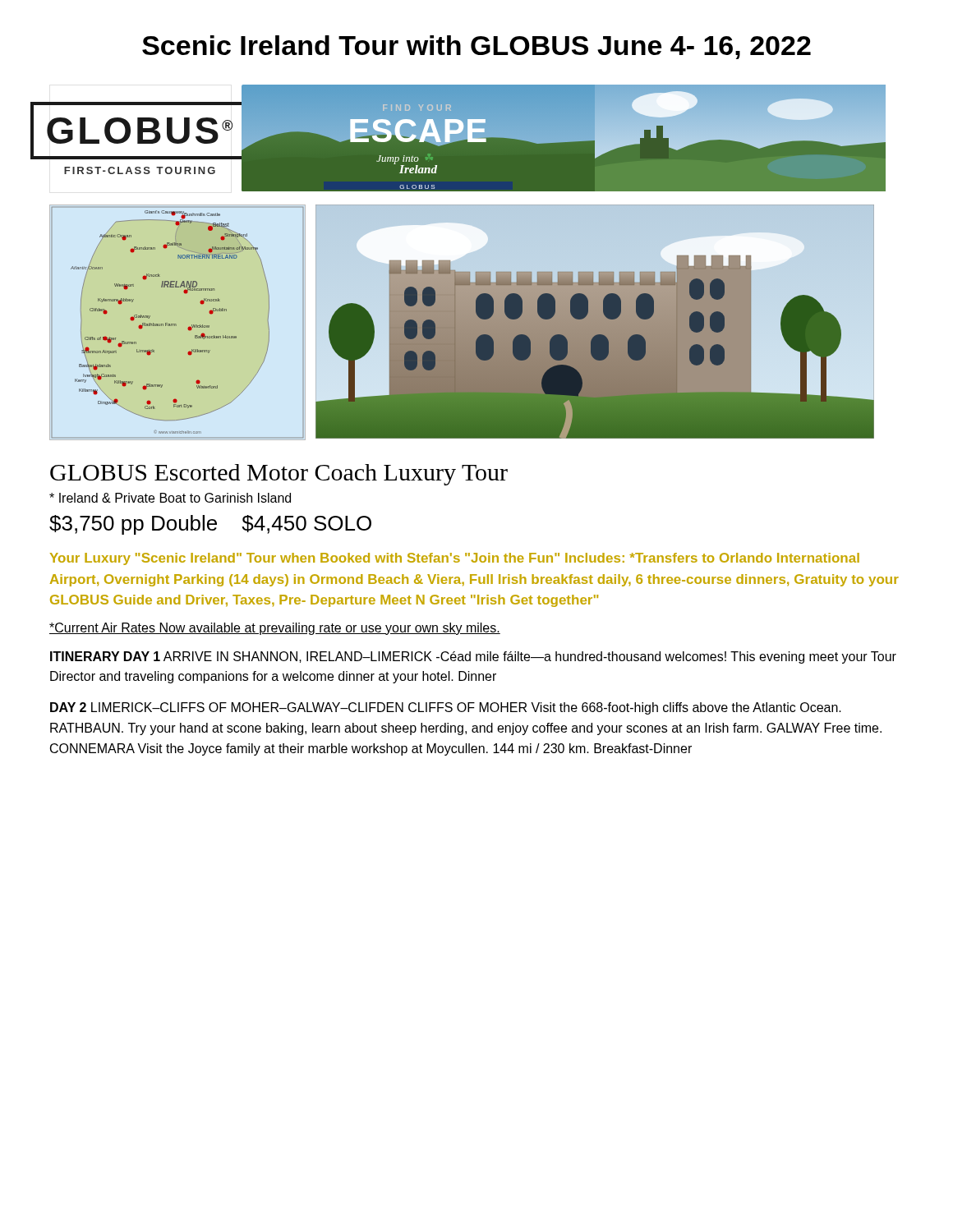Click on the section header that says "GLOBUS Escorted Motor Coach Luxury Tour"
This screenshot has width=953, height=1232.
tap(476, 472)
